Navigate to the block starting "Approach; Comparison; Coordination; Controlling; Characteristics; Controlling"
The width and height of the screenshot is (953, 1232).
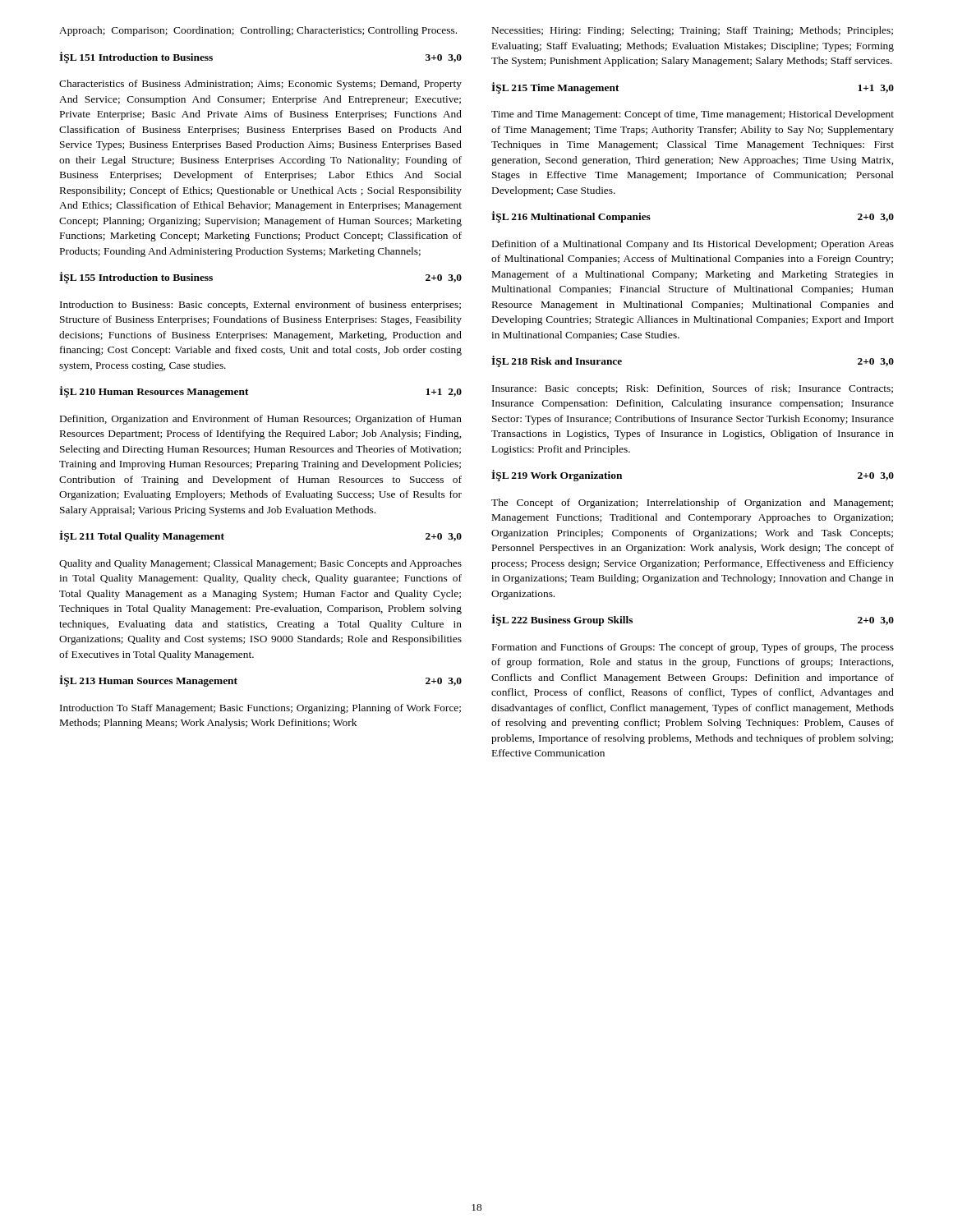click(x=258, y=30)
